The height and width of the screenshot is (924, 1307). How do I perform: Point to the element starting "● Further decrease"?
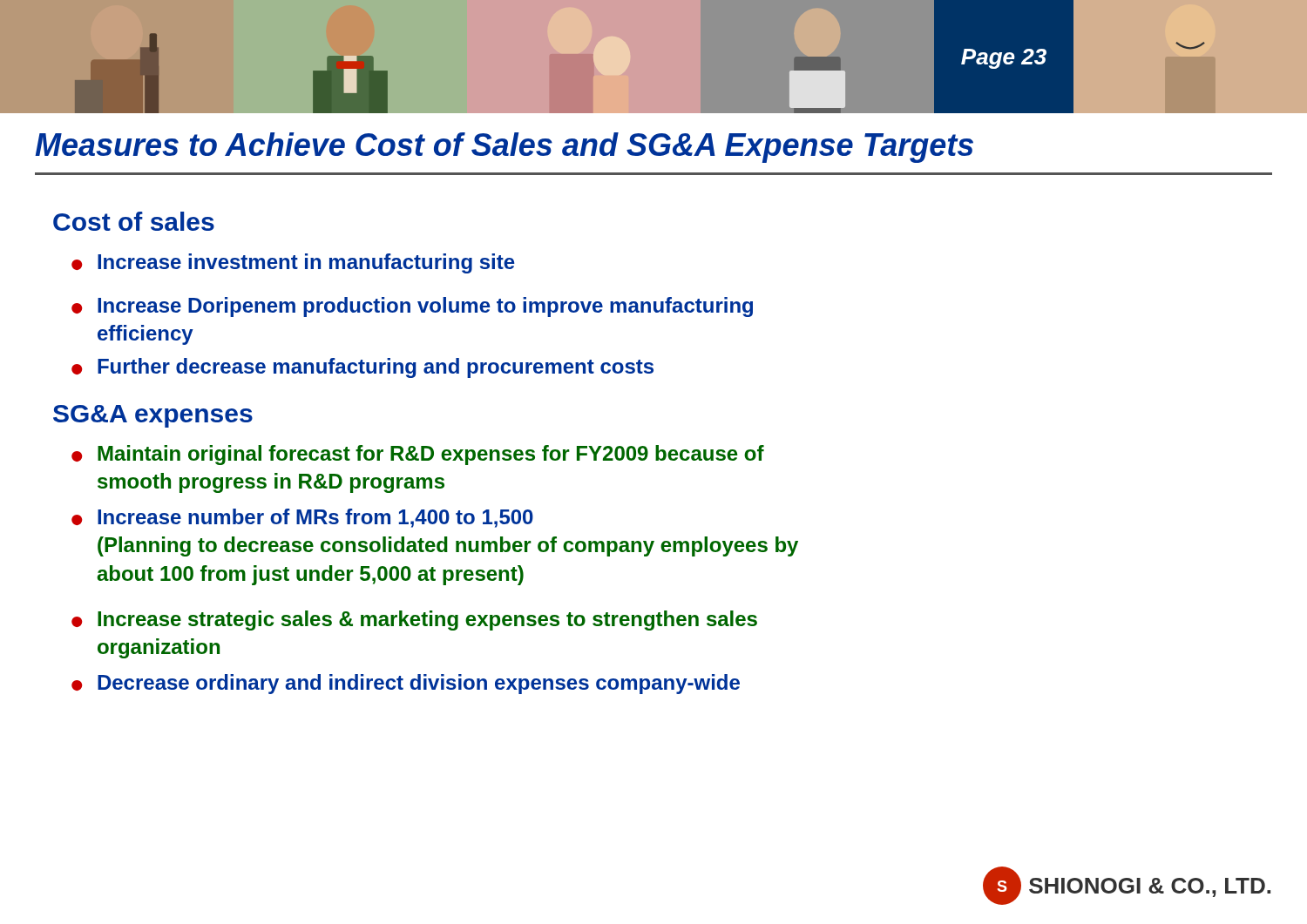tap(362, 369)
